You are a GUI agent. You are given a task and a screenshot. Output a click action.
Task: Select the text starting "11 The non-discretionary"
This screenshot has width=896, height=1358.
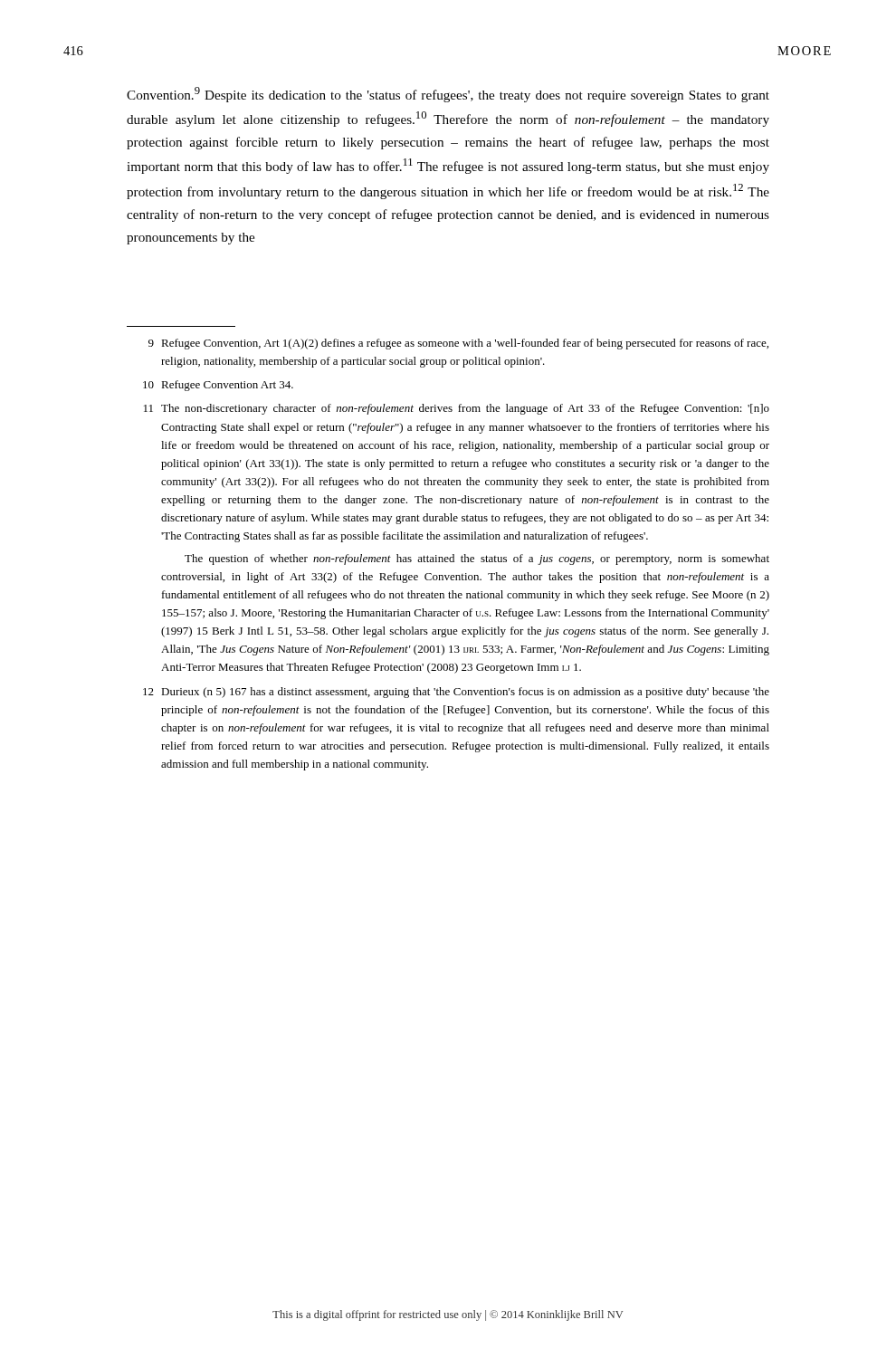point(448,538)
